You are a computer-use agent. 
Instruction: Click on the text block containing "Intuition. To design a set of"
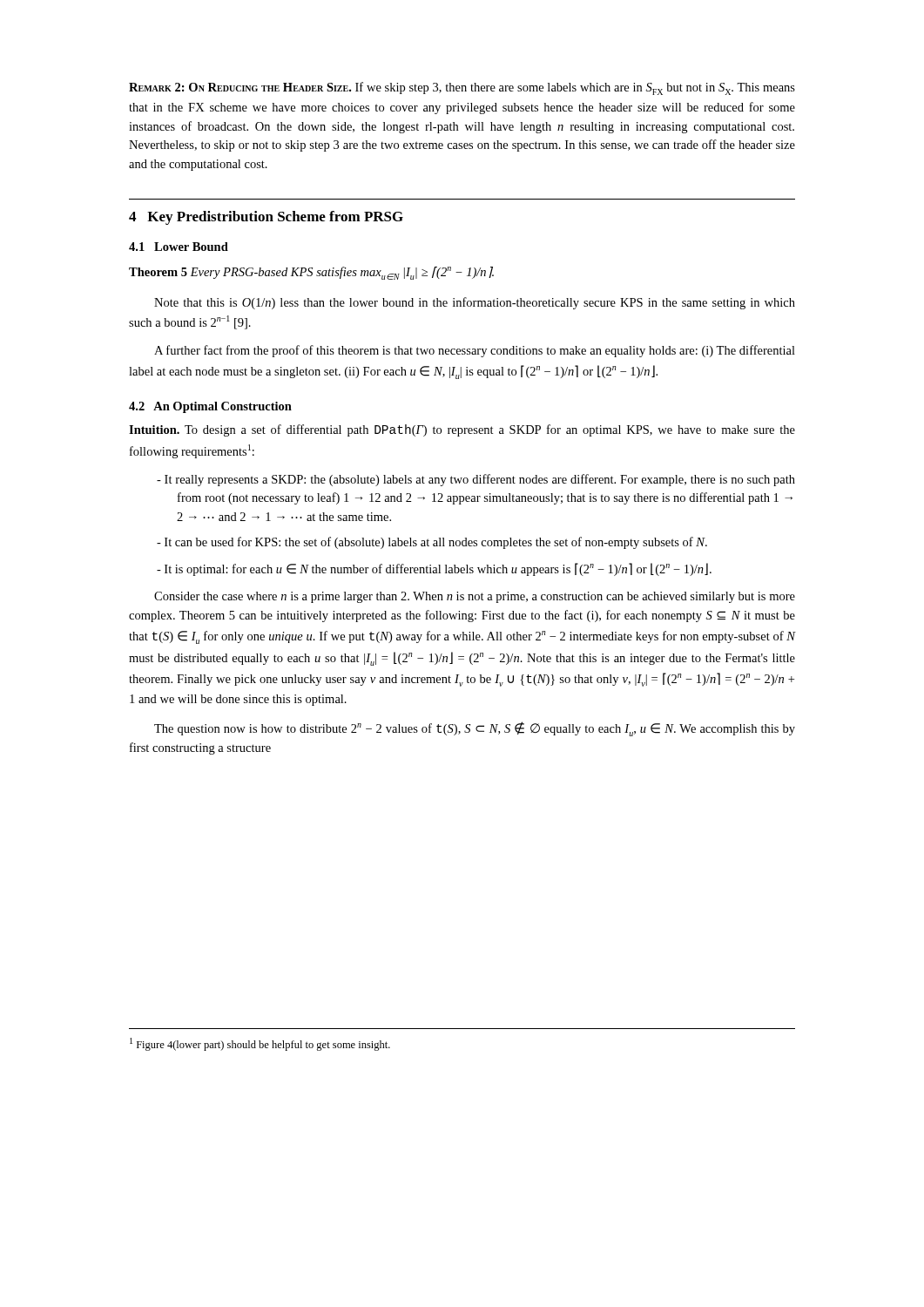[x=462, y=441]
